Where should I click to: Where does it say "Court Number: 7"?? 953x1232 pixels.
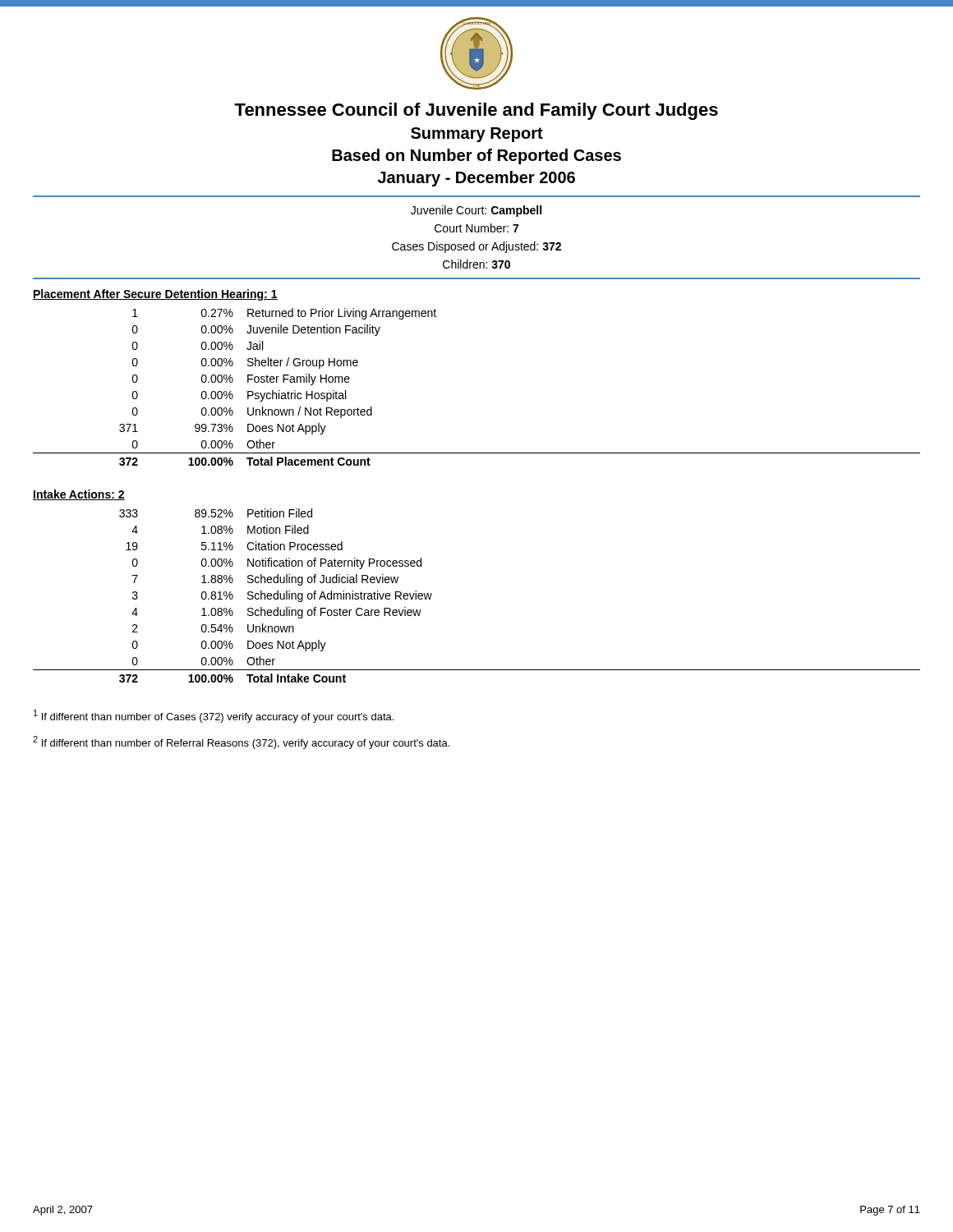[x=476, y=228]
